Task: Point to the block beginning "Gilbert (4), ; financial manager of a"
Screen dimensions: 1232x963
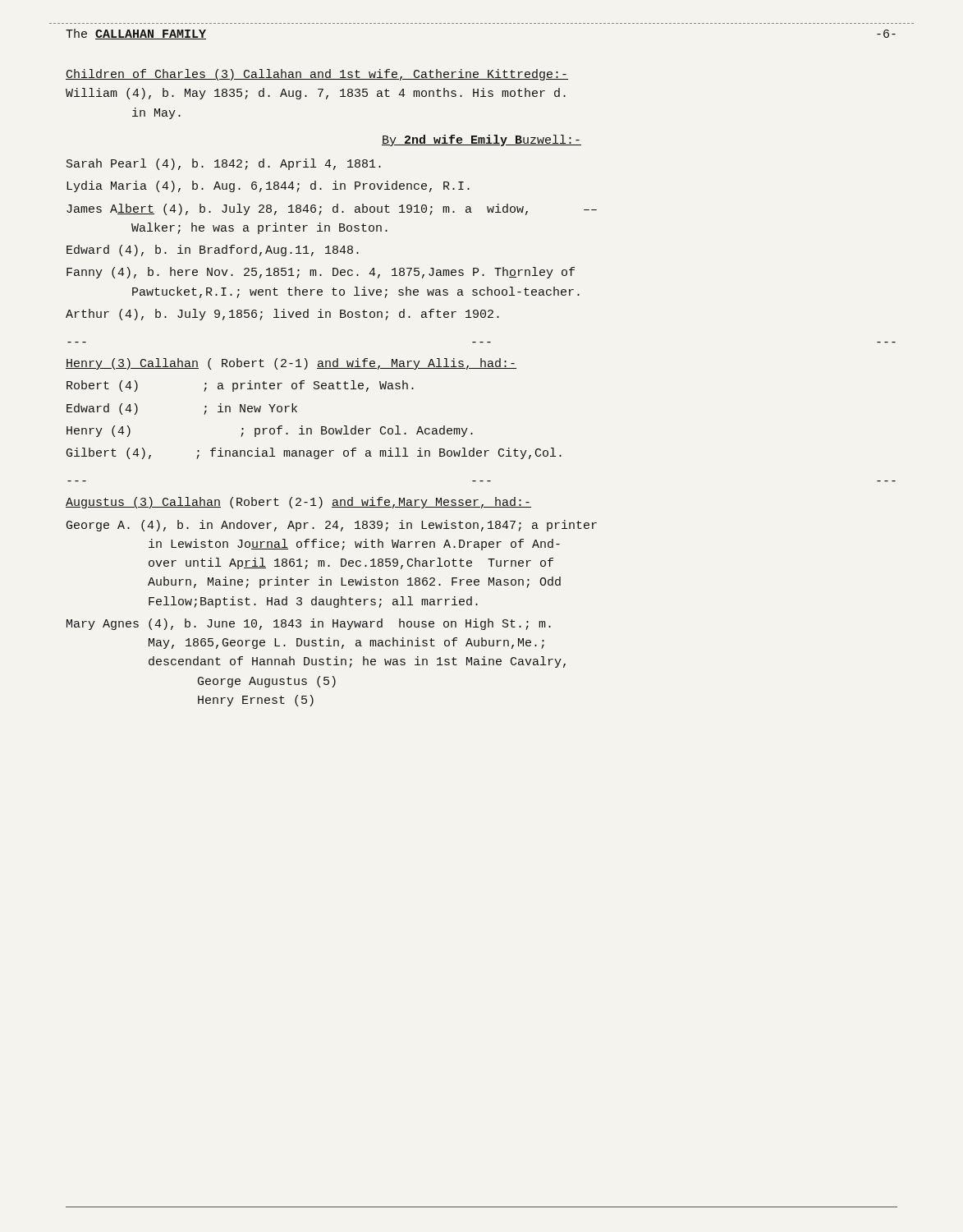Action: (x=315, y=454)
